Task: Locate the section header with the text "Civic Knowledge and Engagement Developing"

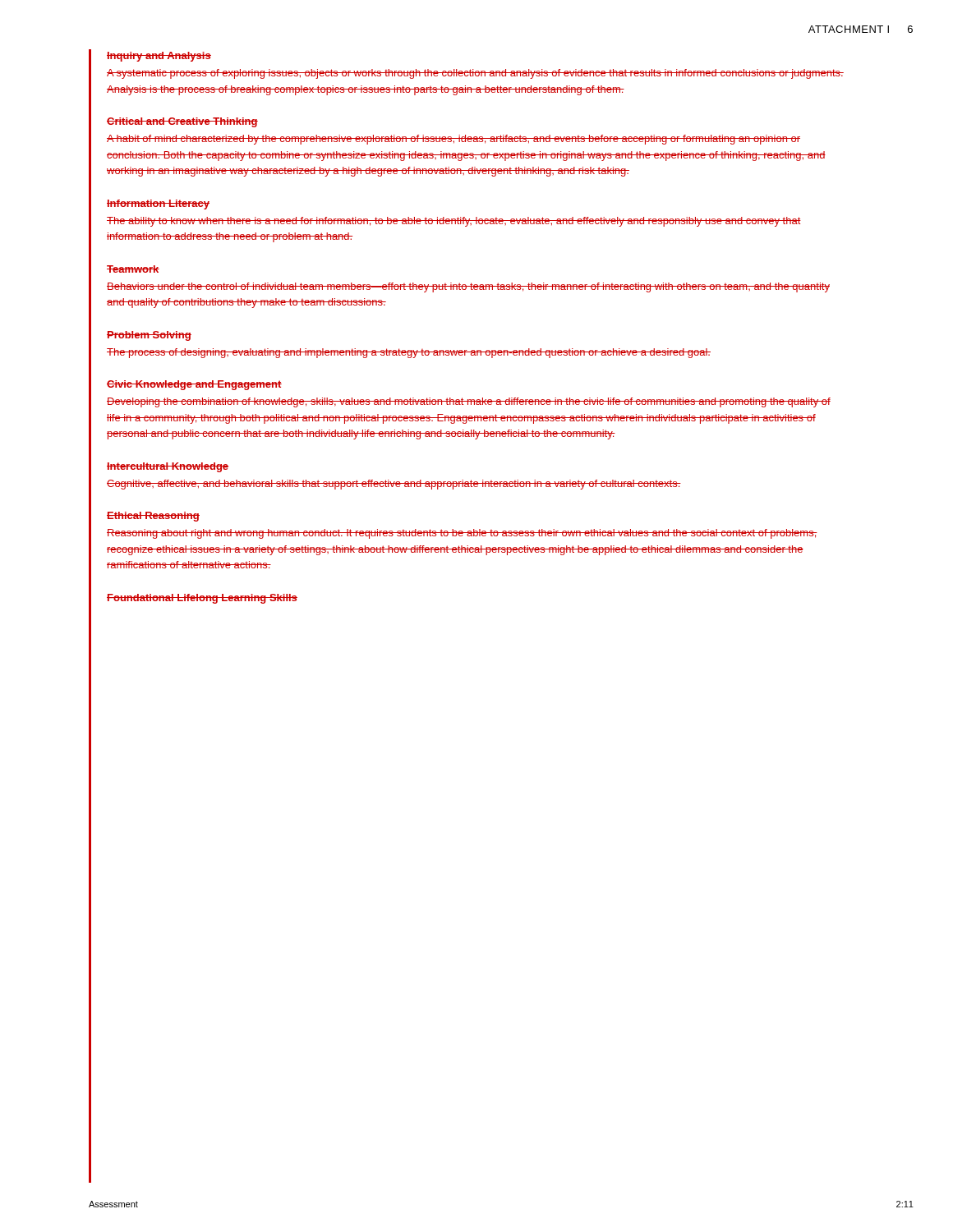Action: 476,410
